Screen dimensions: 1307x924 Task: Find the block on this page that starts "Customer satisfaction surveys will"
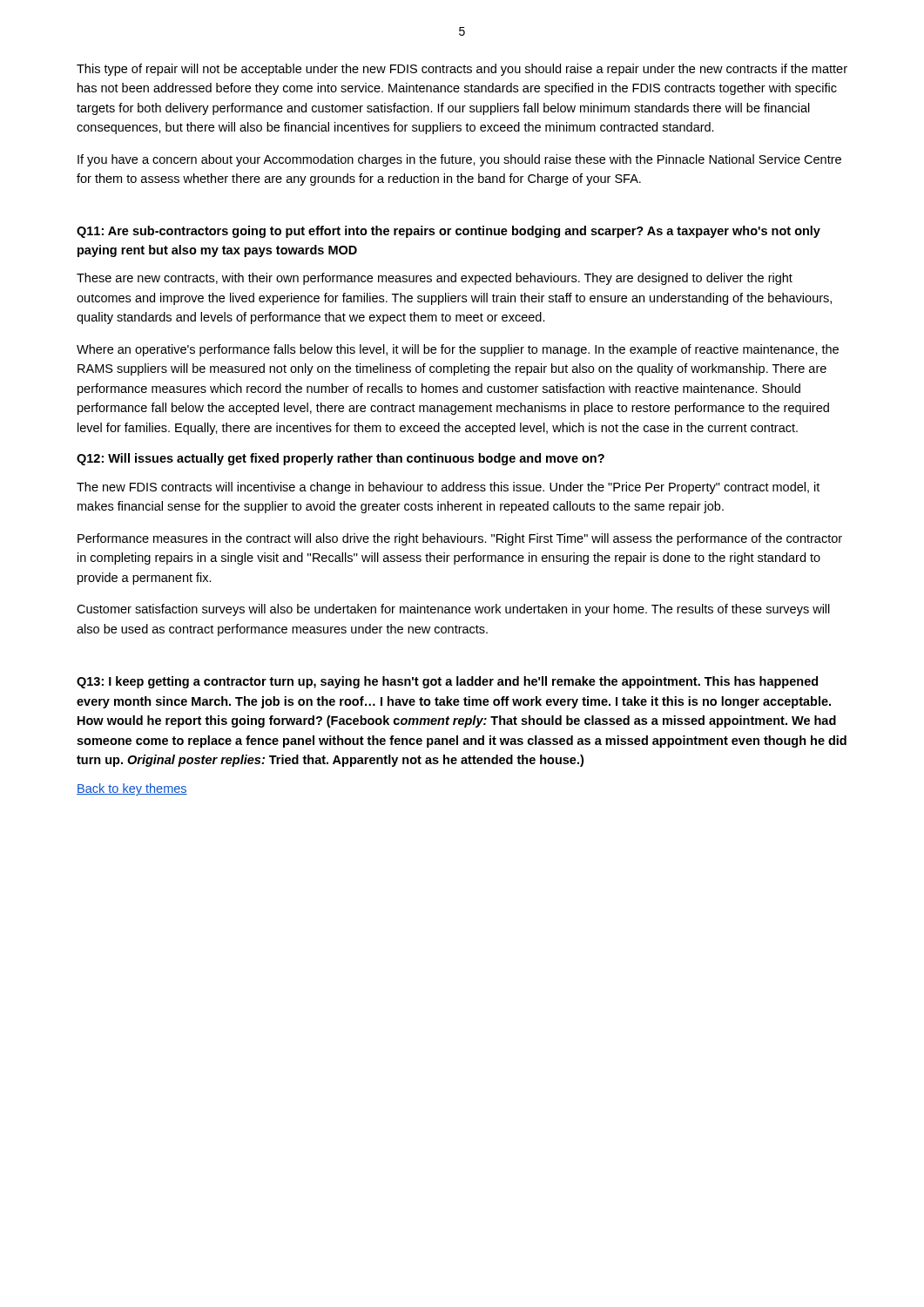tap(453, 619)
